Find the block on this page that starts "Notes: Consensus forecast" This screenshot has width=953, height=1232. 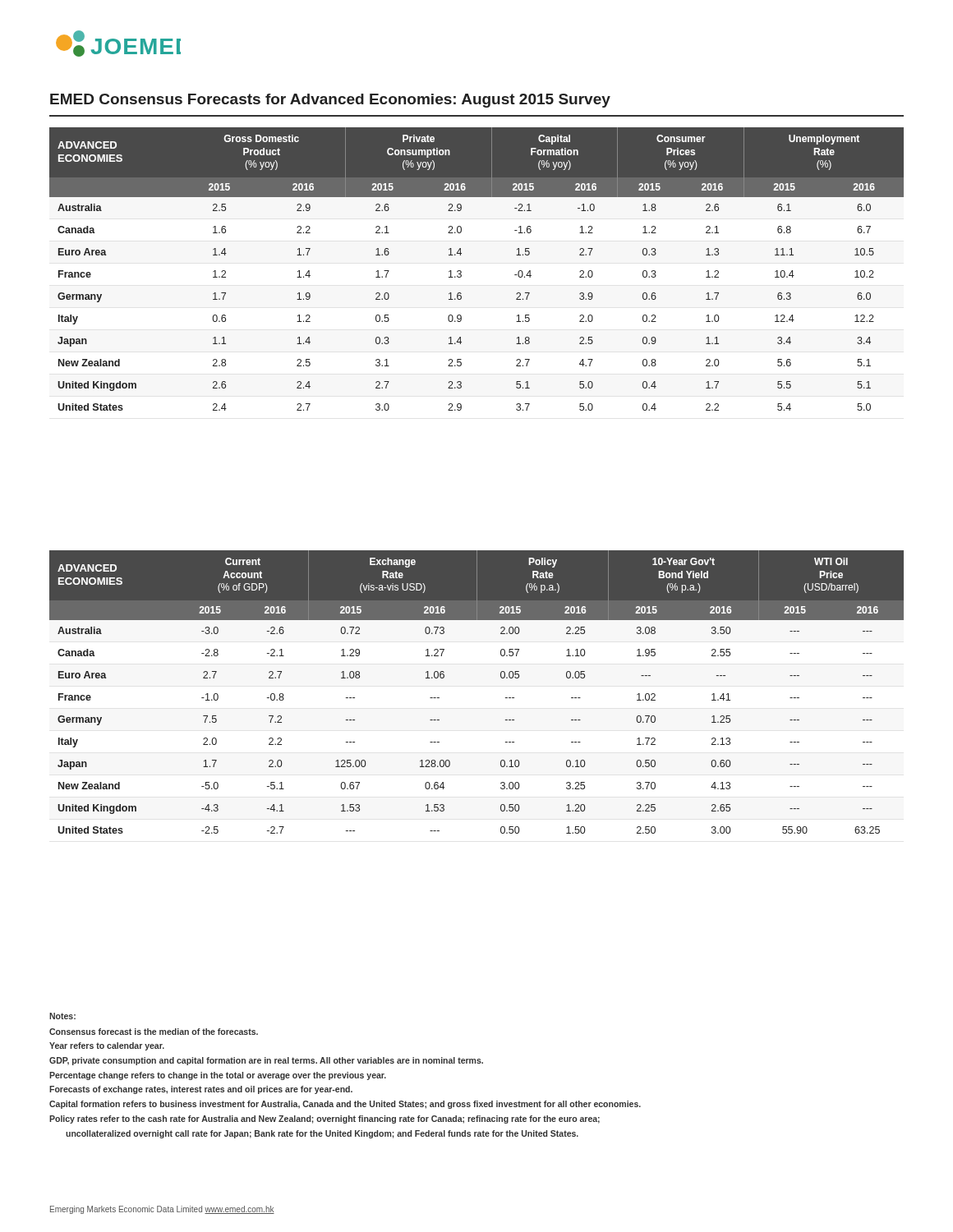coord(62,1016)
